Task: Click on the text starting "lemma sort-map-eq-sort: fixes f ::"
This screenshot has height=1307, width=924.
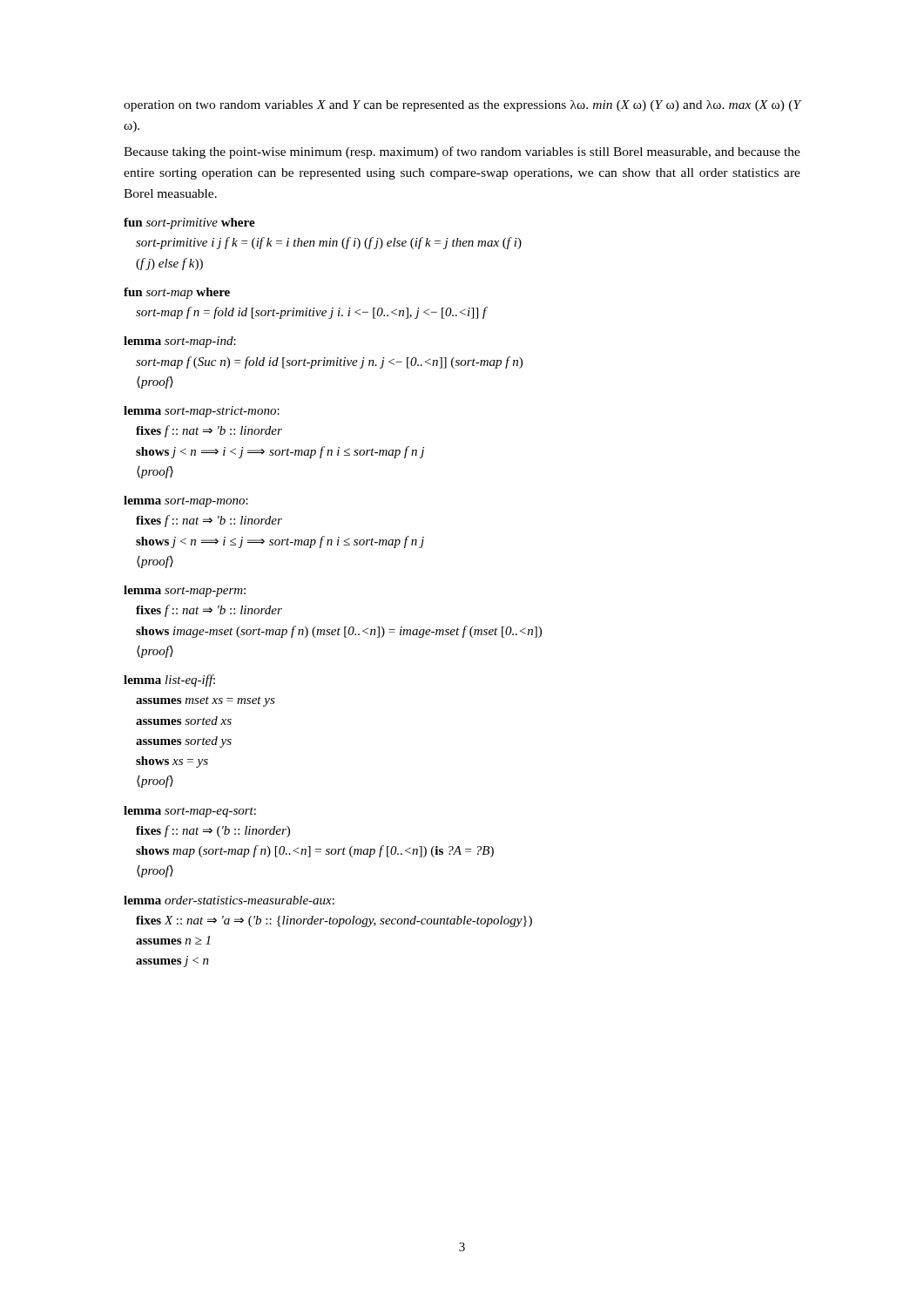Action: 309,842
